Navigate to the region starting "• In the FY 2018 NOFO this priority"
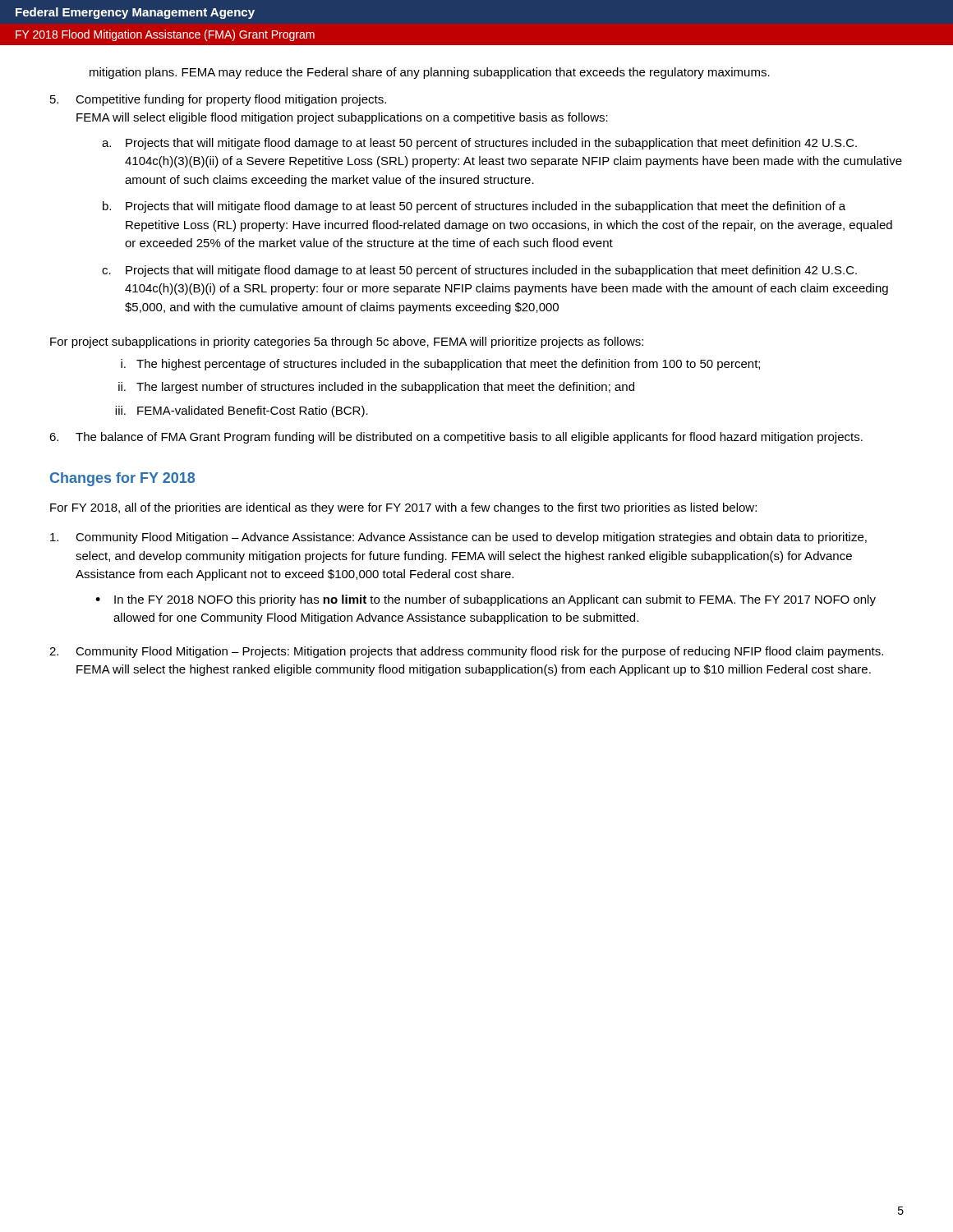Image resolution: width=953 pixels, height=1232 pixels. [500, 609]
